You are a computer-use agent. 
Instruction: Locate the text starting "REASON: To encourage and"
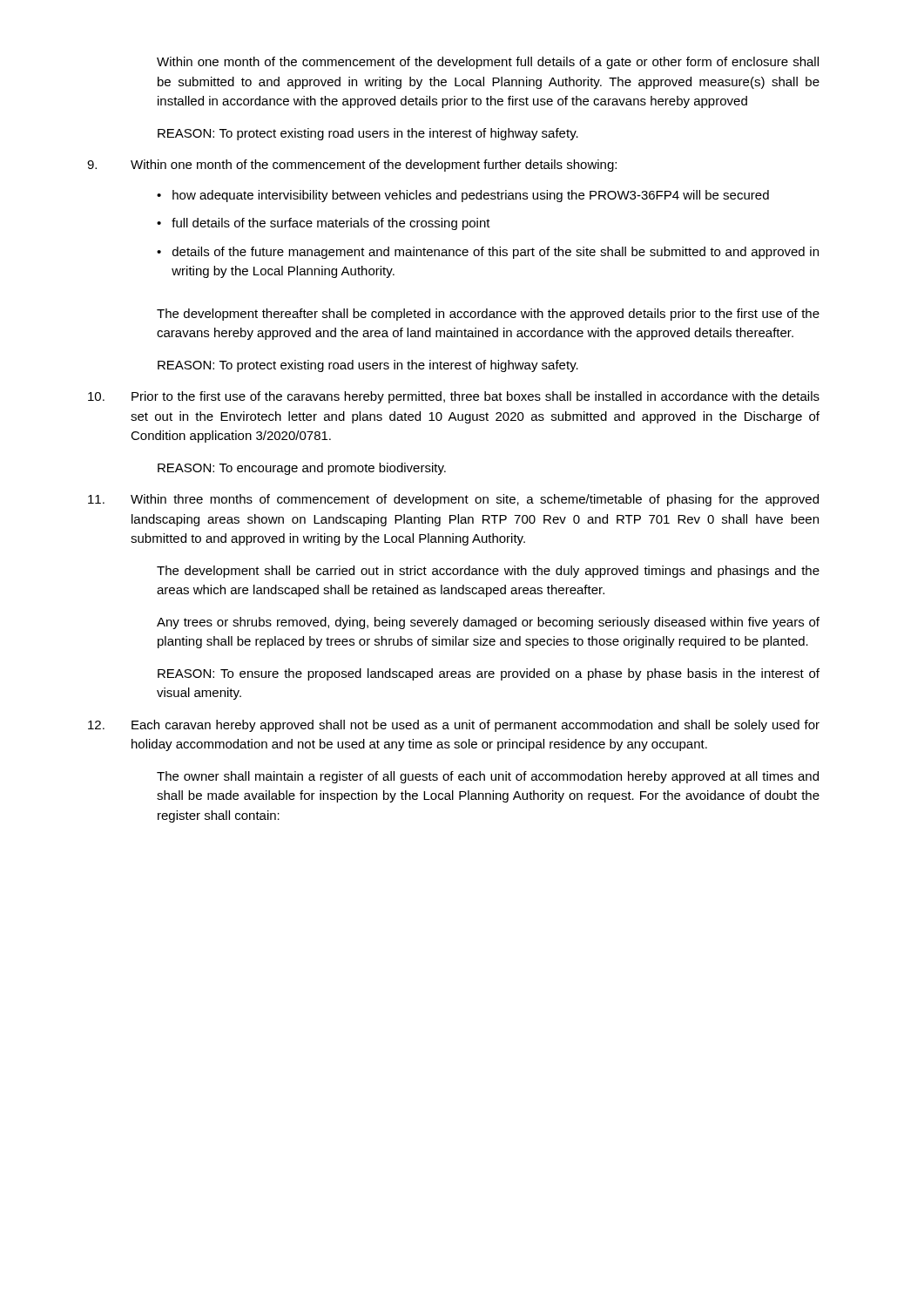[x=302, y=467]
